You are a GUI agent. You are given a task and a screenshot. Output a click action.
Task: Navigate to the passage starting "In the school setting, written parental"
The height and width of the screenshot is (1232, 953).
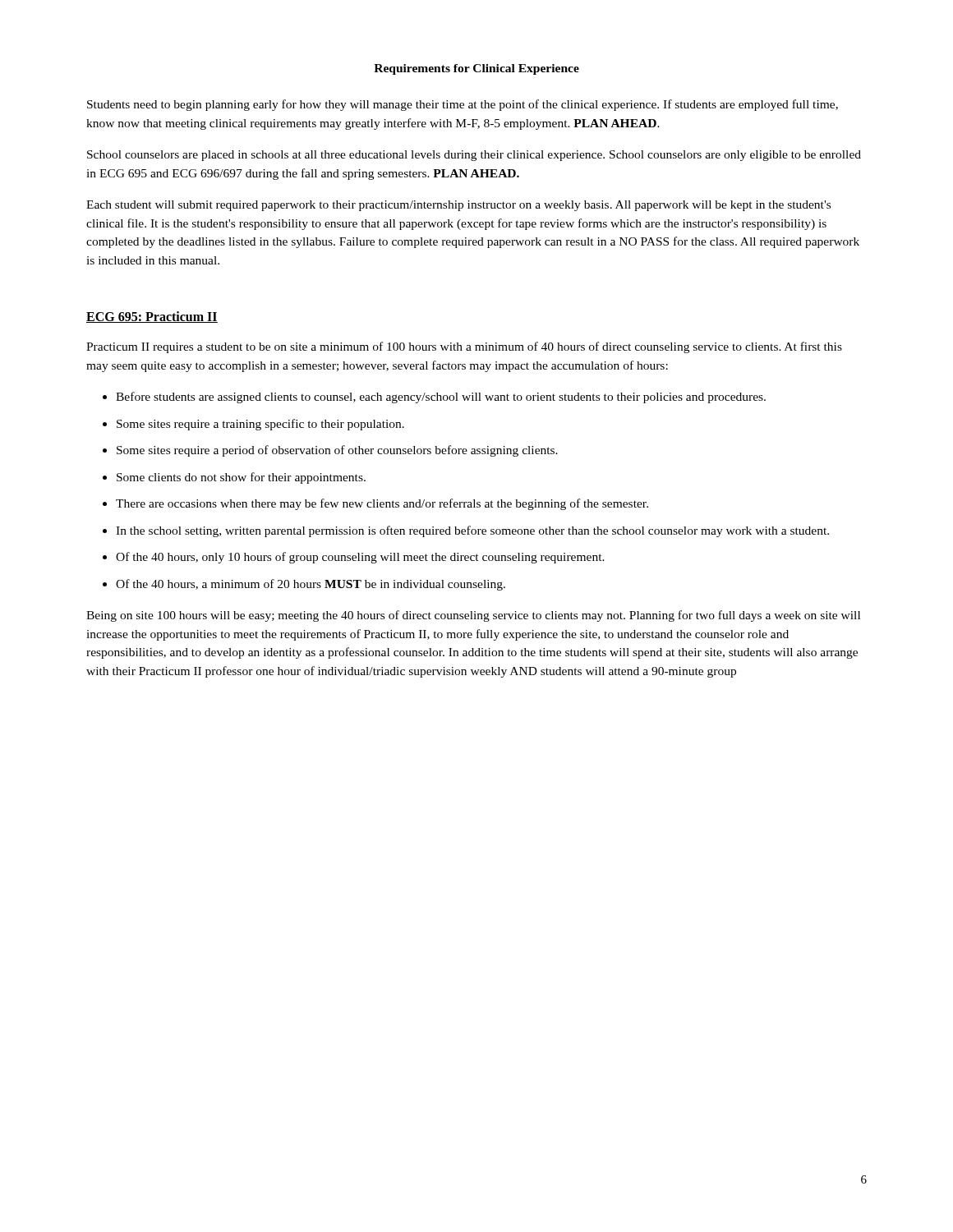[x=473, y=530]
